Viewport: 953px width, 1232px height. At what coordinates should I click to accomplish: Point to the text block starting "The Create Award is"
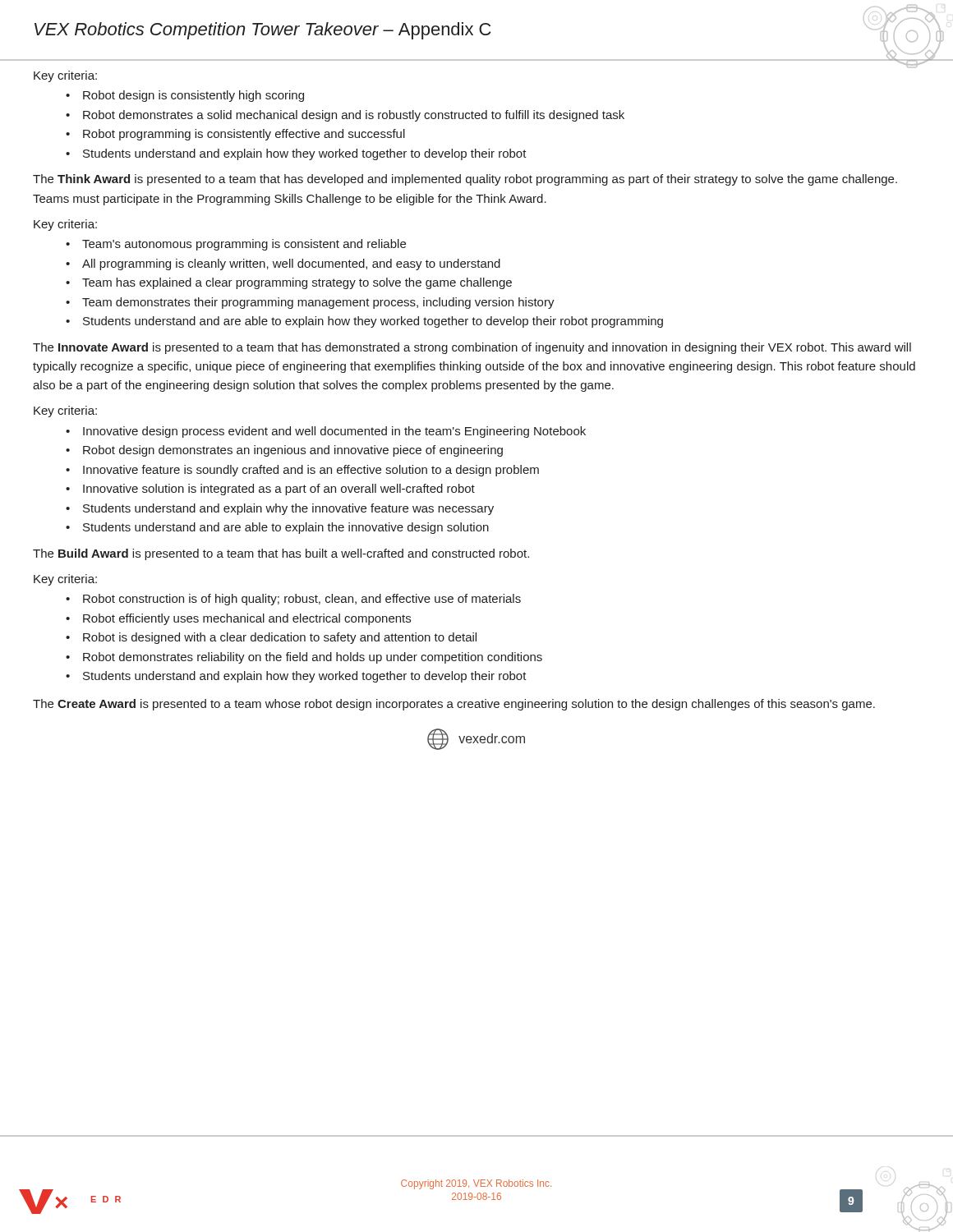454,703
